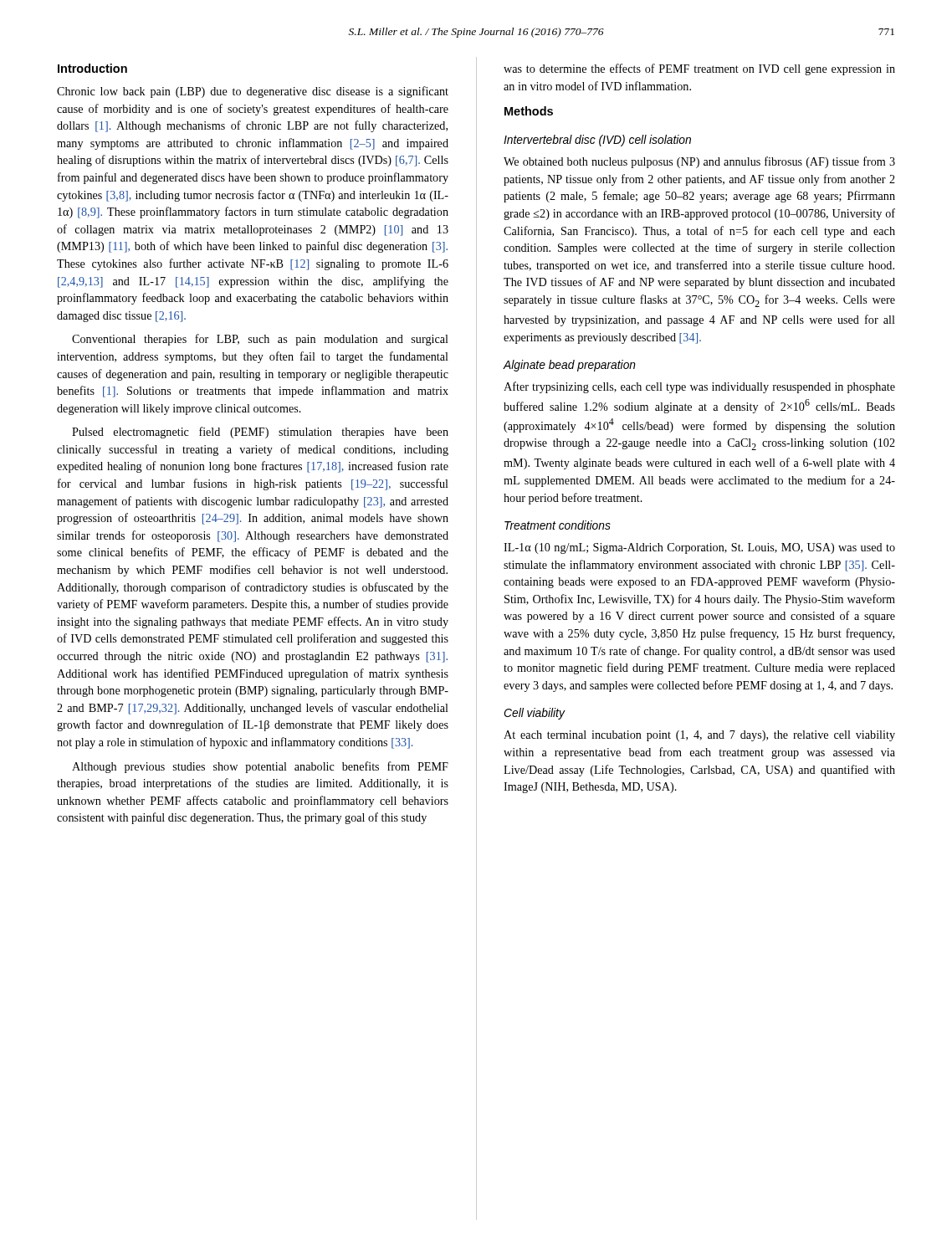
Task: Click the passage that begins "IL-1α (10 ng/mL; Sigma-Aldrich Corporation, St."
Action: [x=699, y=616]
